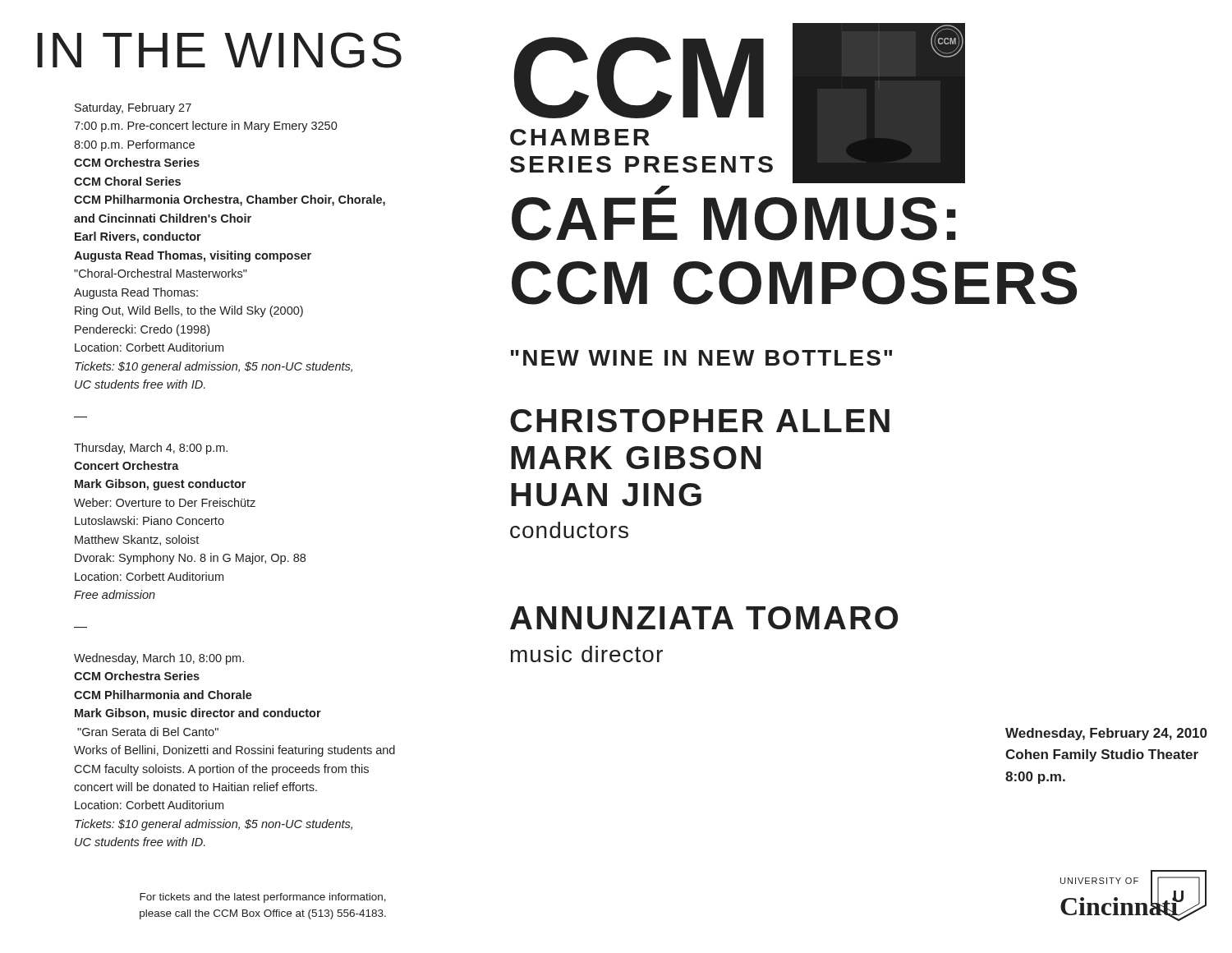The image size is (1232, 953).
Task: Select the text block containing "Wednesday, March 10, 8:00 pm. CCM Orchestra"
Action: click(x=283, y=750)
